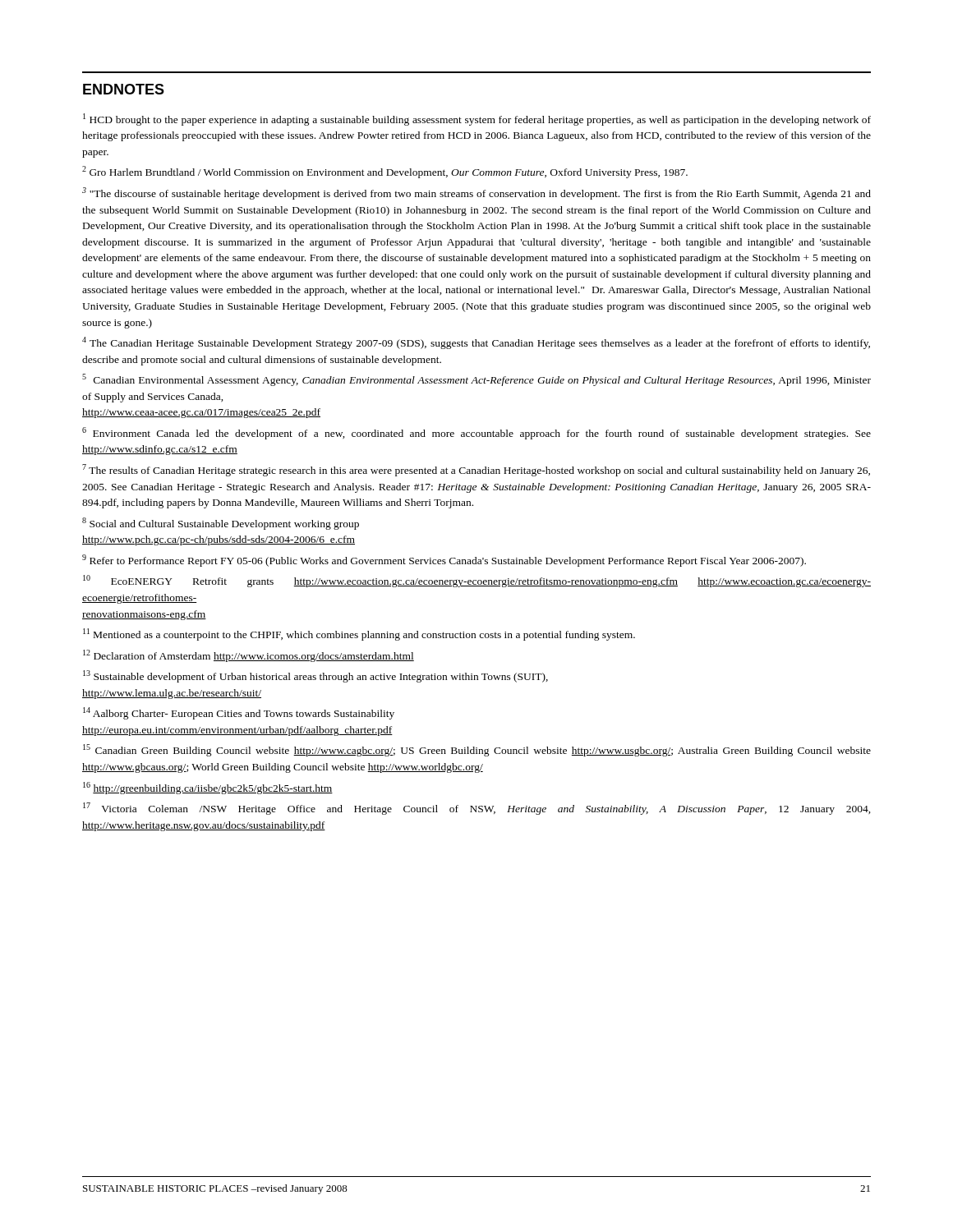Image resolution: width=953 pixels, height=1232 pixels.
Task: Point to the block beginning "1 HCD brought to the paper experience in"
Action: [x=476, y=135]
